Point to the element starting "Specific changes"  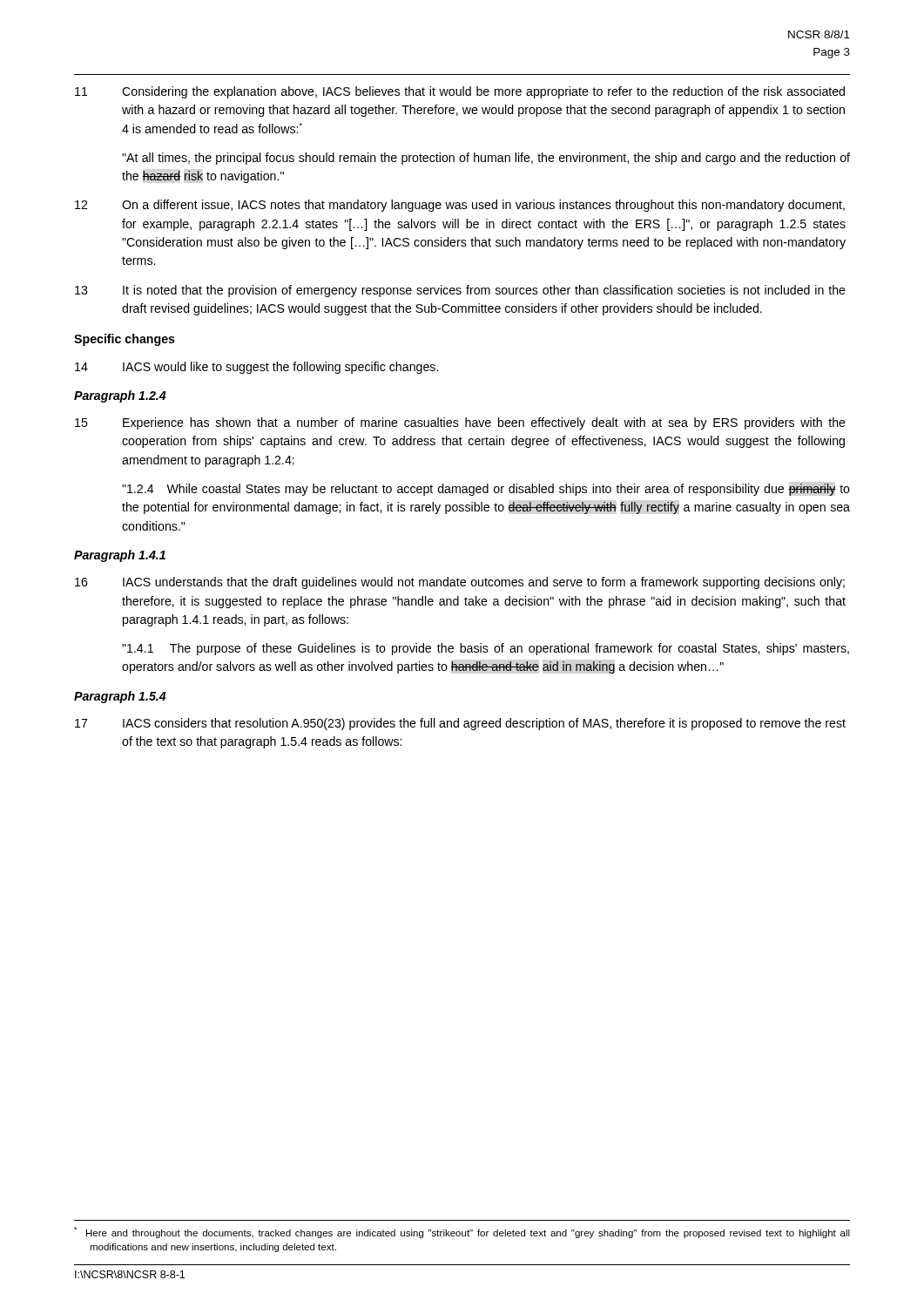[x=125, y=339]
